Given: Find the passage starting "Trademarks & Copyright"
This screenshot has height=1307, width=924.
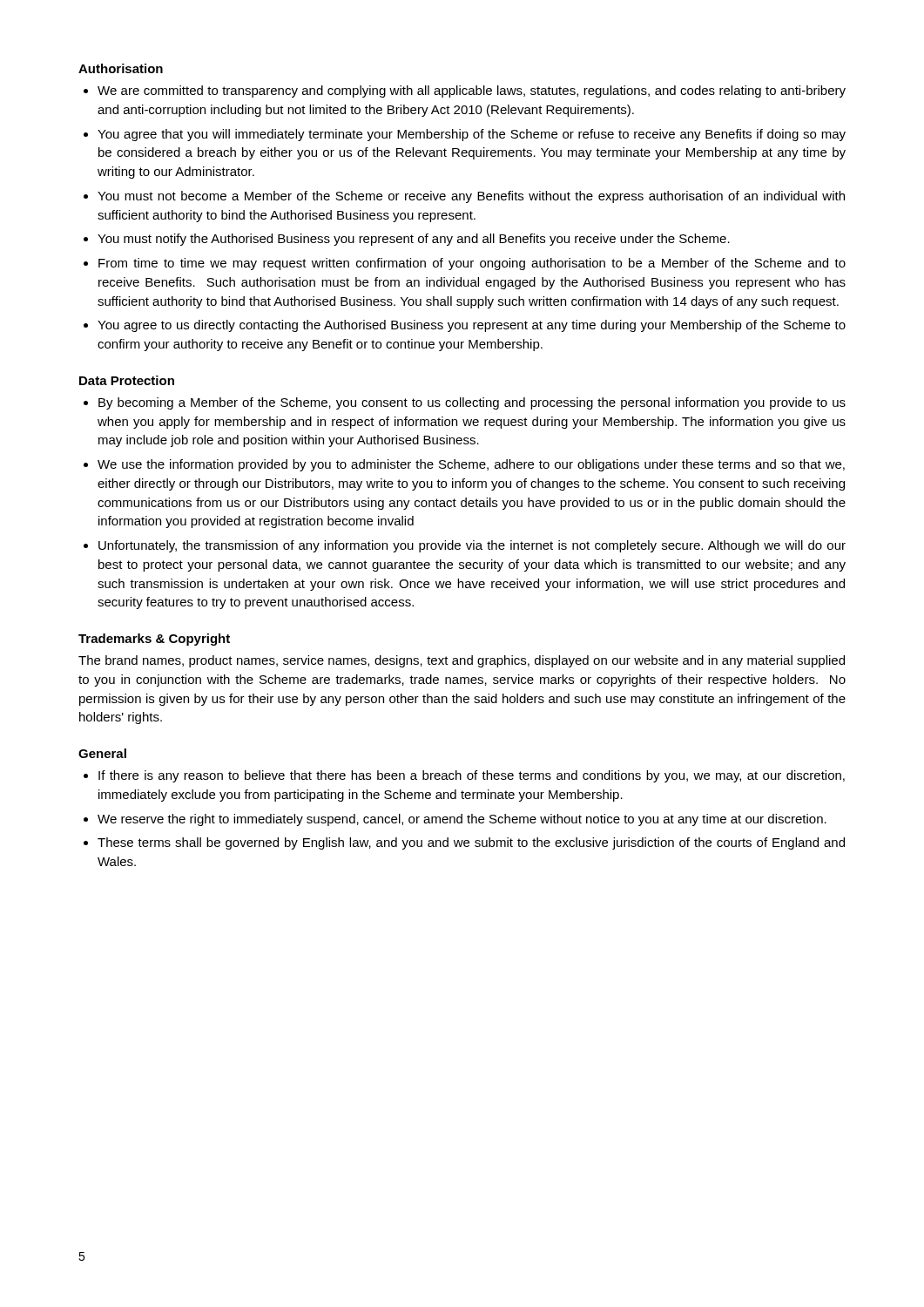Looking at the screenshot, I should point(154,638).
